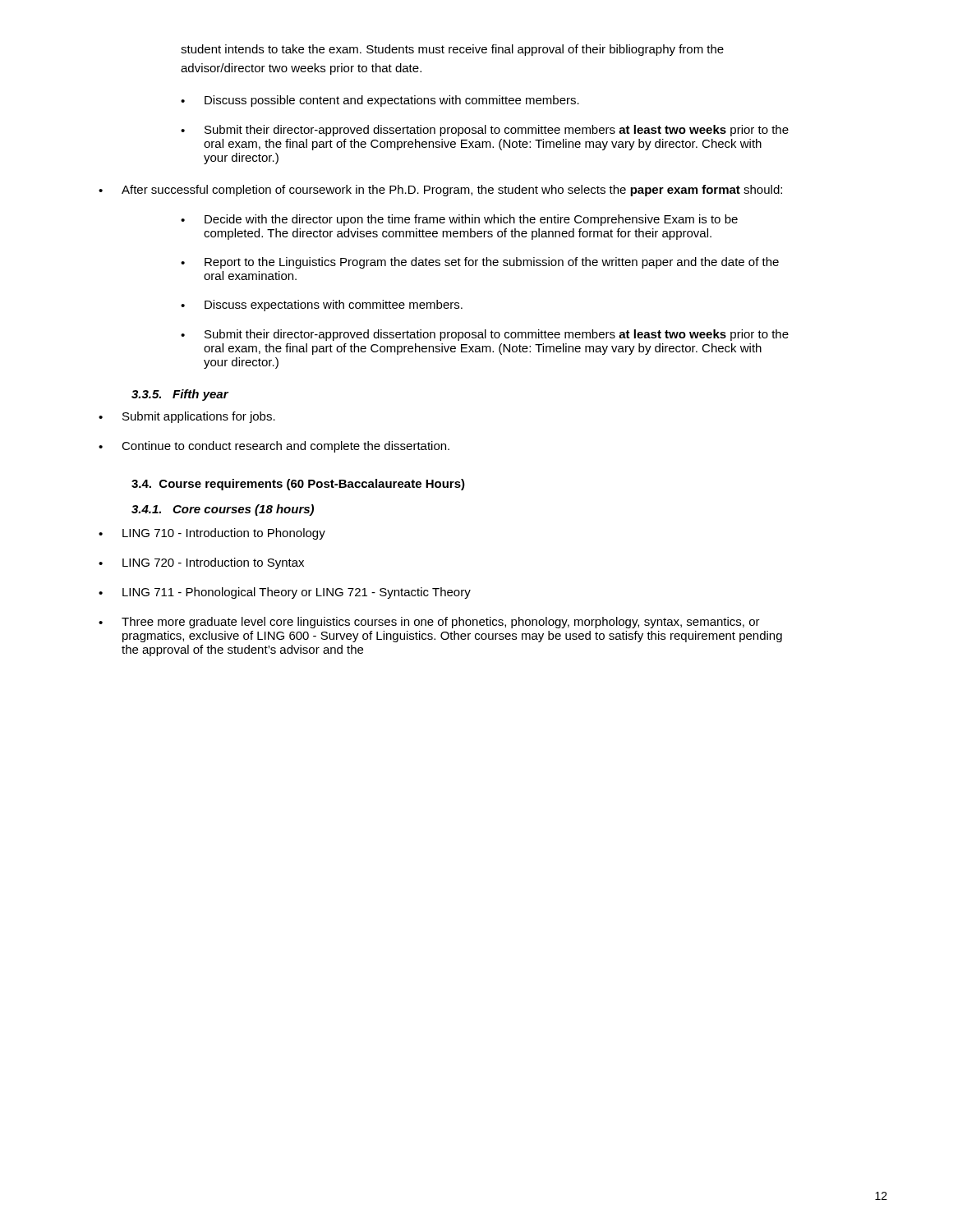Select the element starting "• LING 711 - Phonological Theory or"
The height and width of the screenshot is (1232, 953).
coord(285,592)
